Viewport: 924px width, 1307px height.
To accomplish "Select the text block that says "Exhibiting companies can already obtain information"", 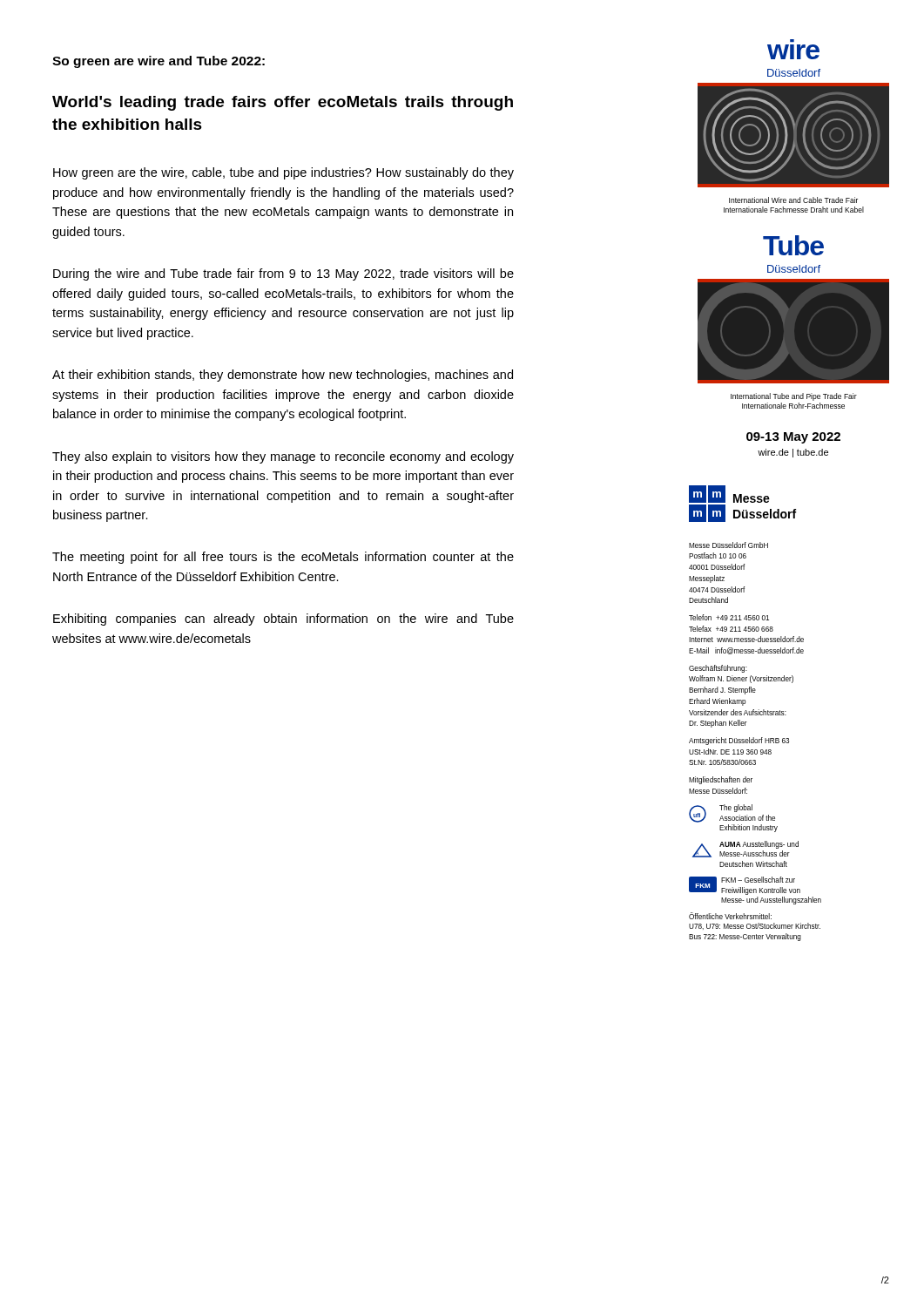I will coord(283,629).
